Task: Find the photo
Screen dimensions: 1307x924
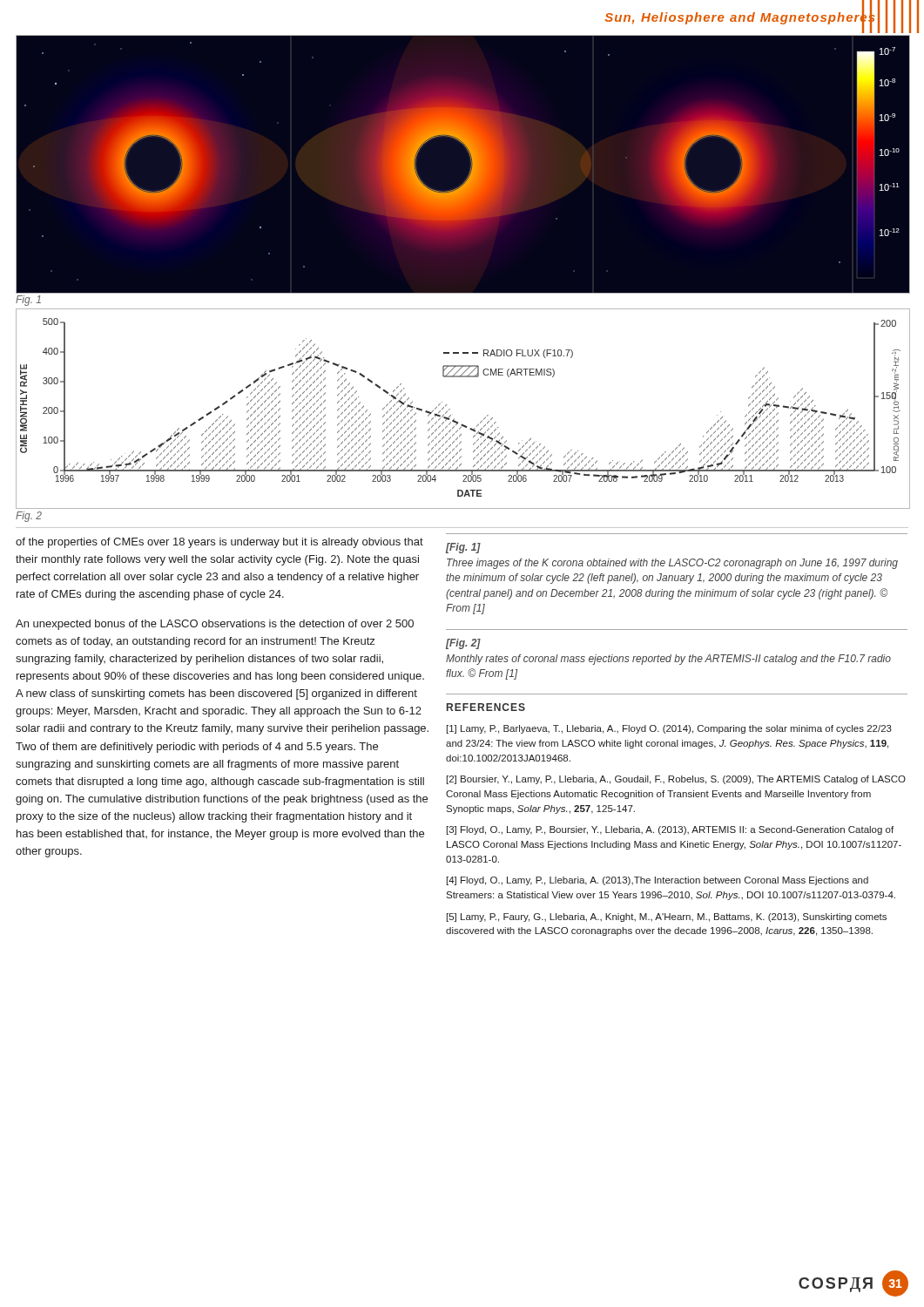Action: (463, 164)
